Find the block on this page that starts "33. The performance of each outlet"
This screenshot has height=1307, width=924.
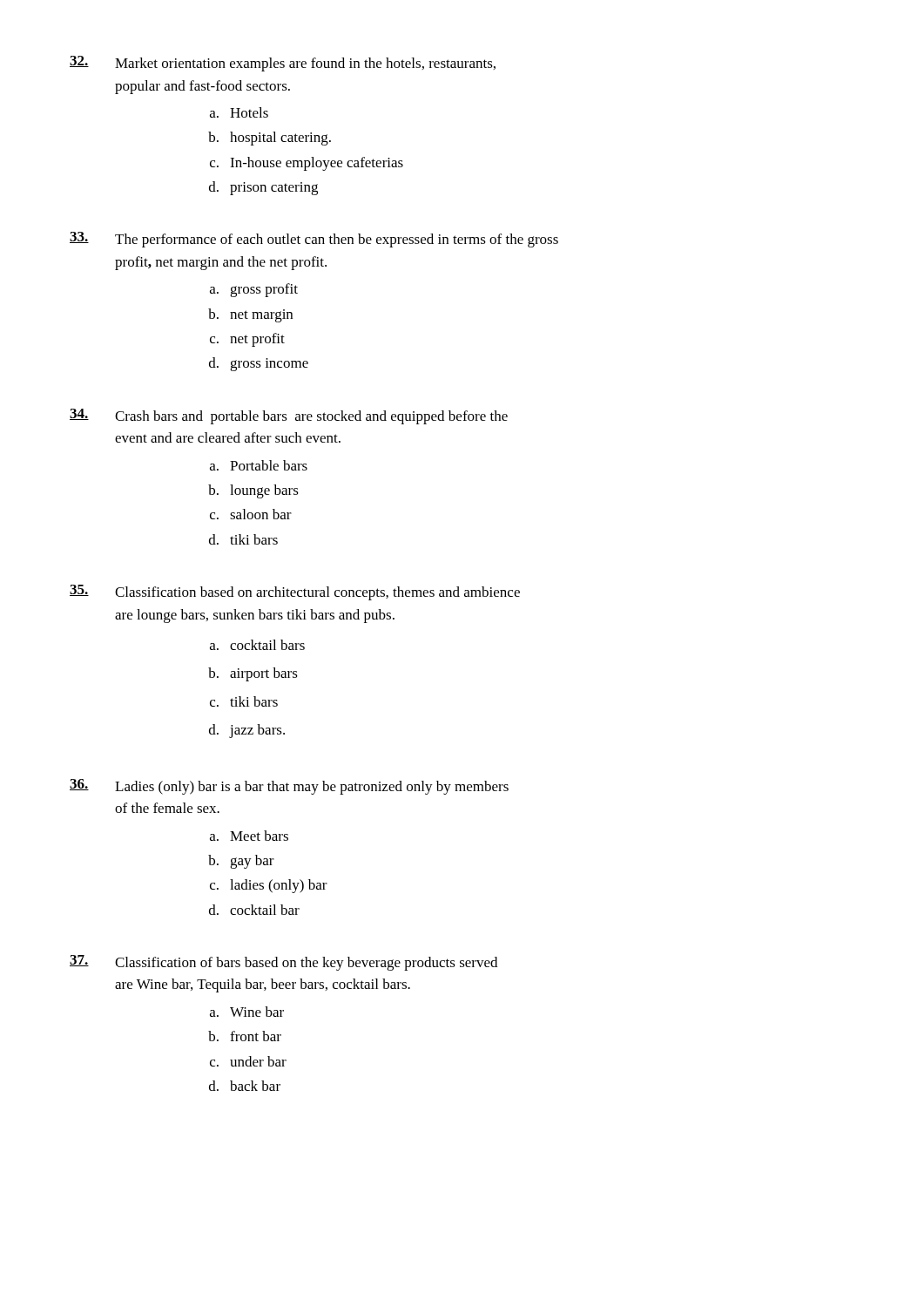tap(314, 240)
